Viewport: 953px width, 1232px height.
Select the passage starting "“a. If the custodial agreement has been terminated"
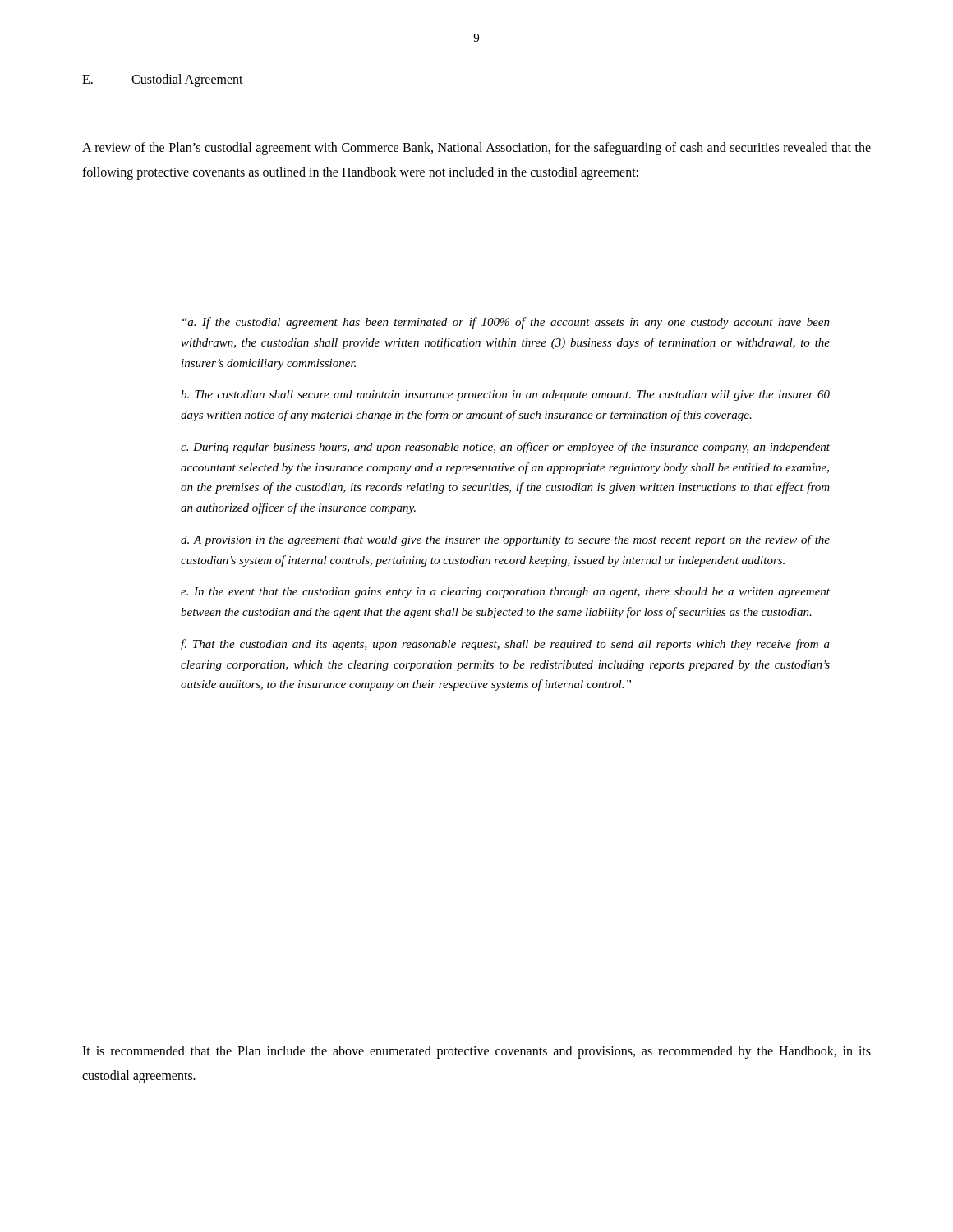(505, 503)
